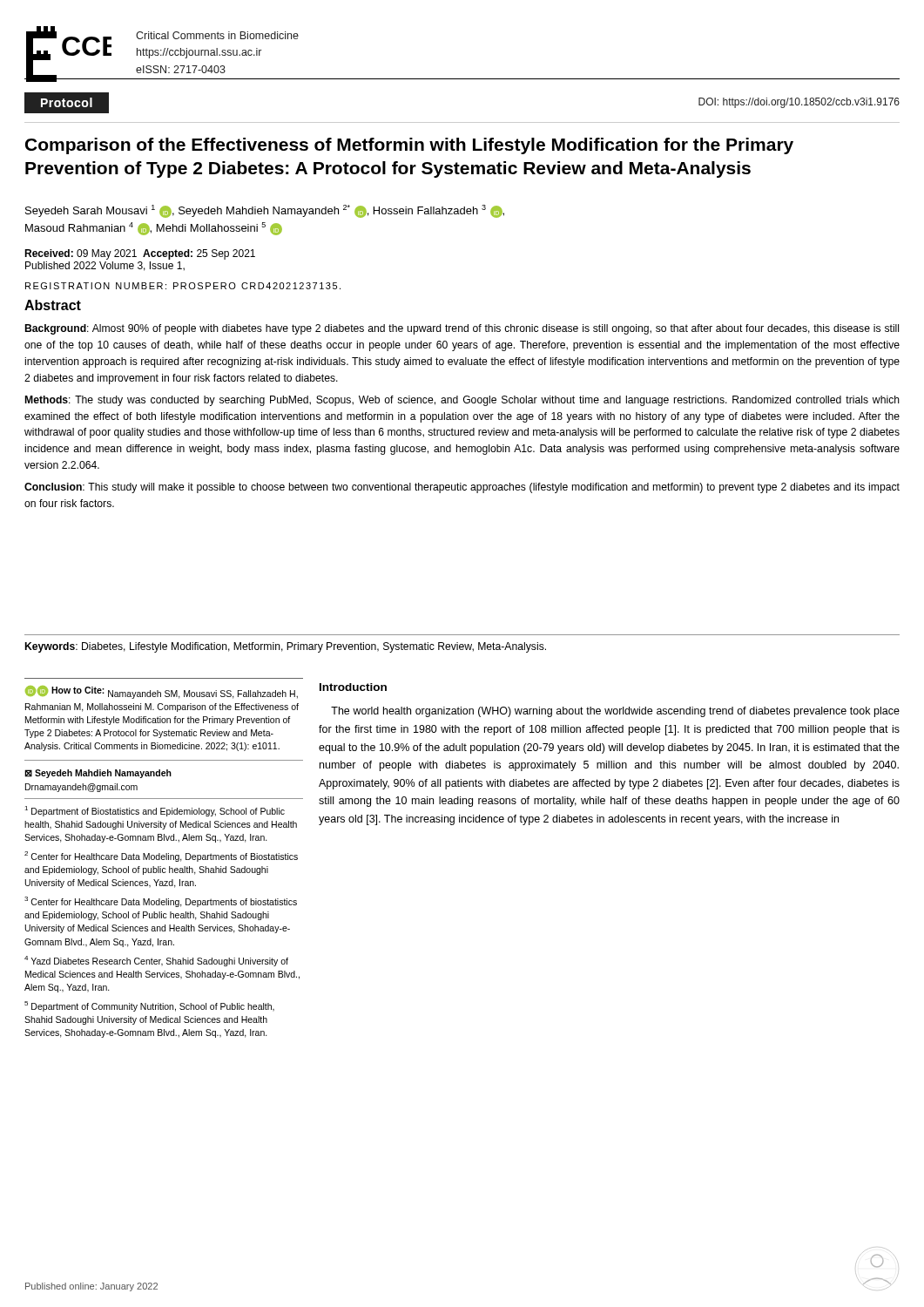
Task: Find the element starting "4 Yazd Diabetes Research Center, Shahid"
Action: click(x=162, y=973)
